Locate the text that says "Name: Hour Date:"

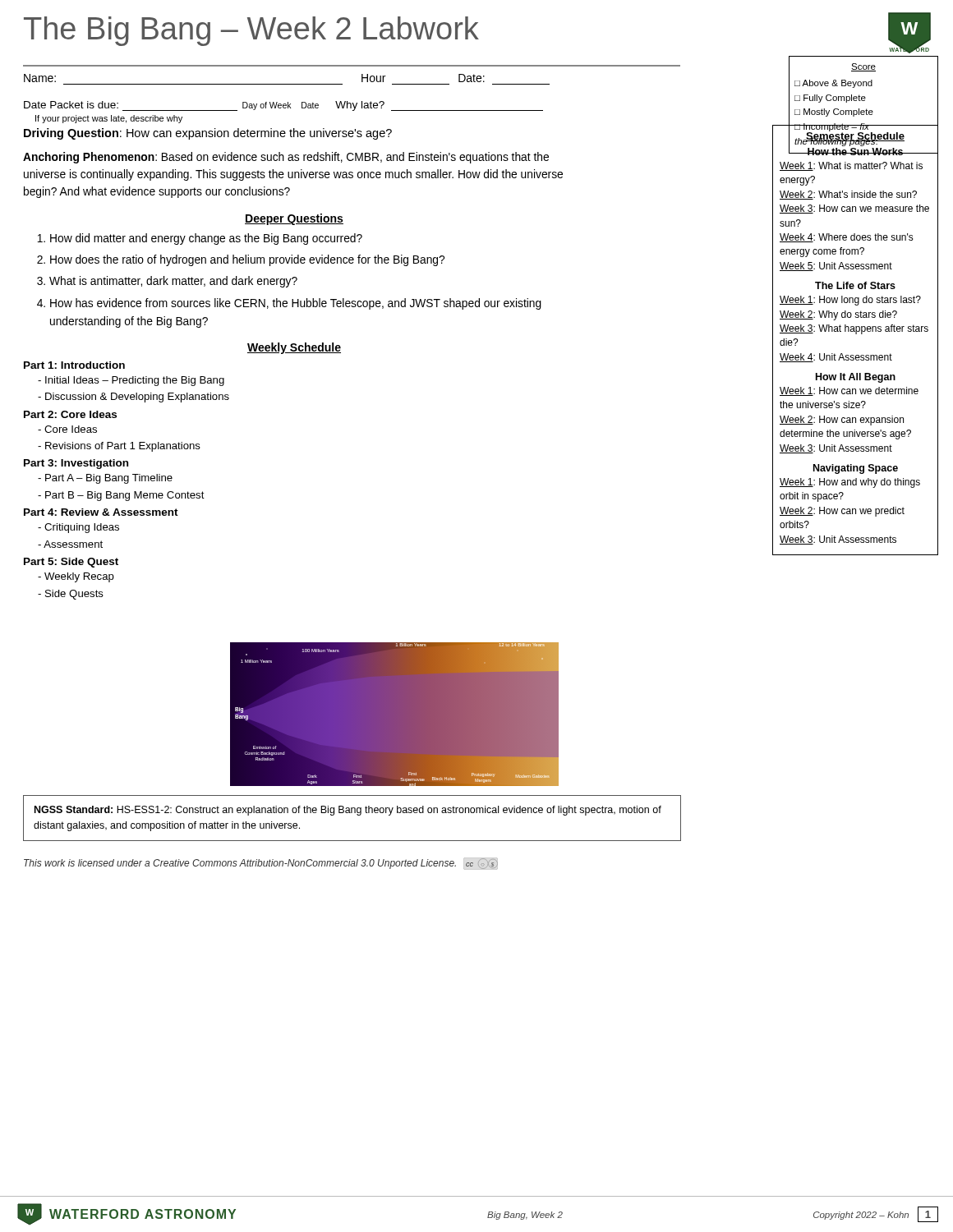(x=286, y=78)
